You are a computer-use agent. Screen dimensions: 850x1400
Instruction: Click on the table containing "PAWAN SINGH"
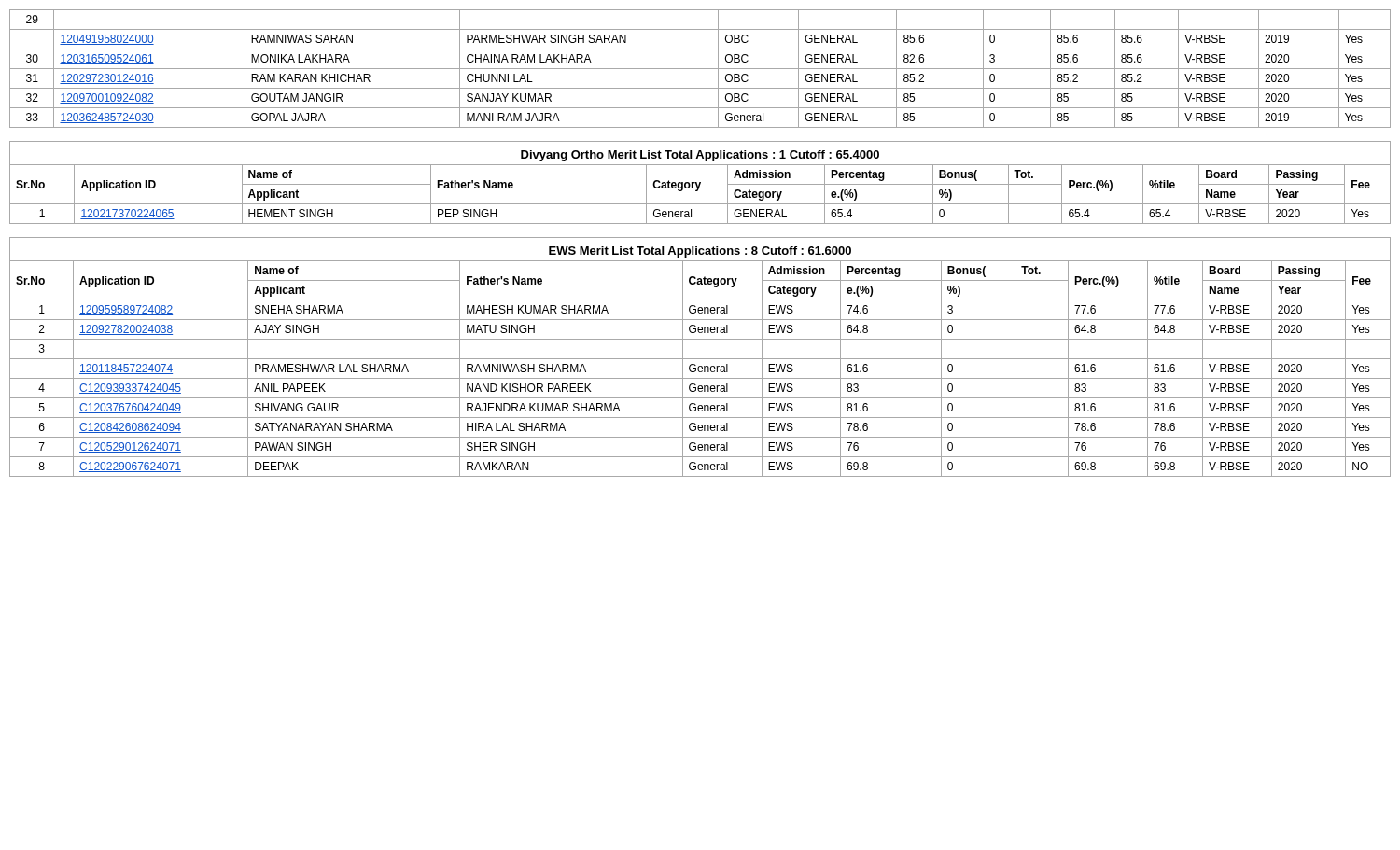pyautogui.click(x=700, y=369)
